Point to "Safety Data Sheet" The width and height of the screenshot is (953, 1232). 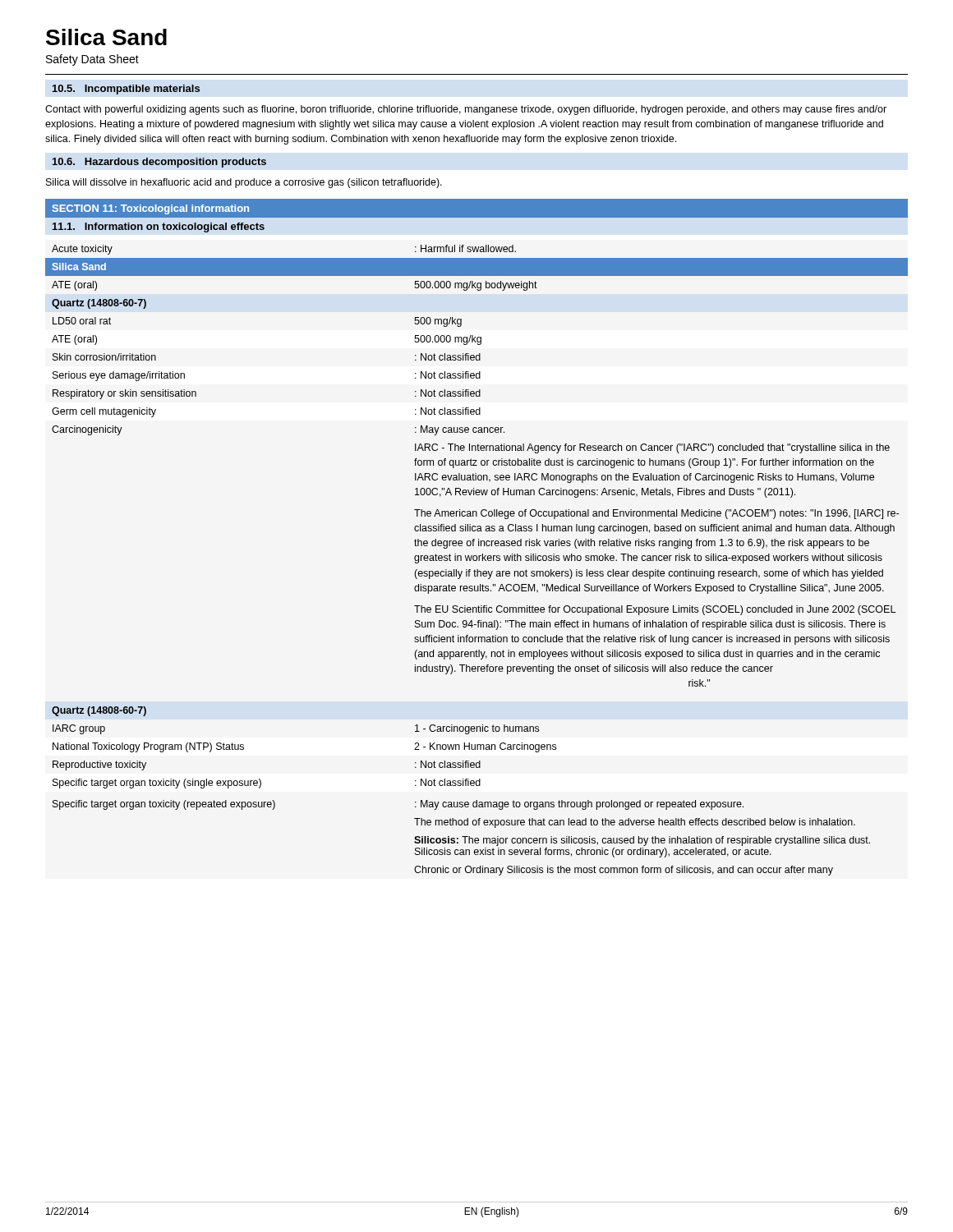[x=92, y=59]
